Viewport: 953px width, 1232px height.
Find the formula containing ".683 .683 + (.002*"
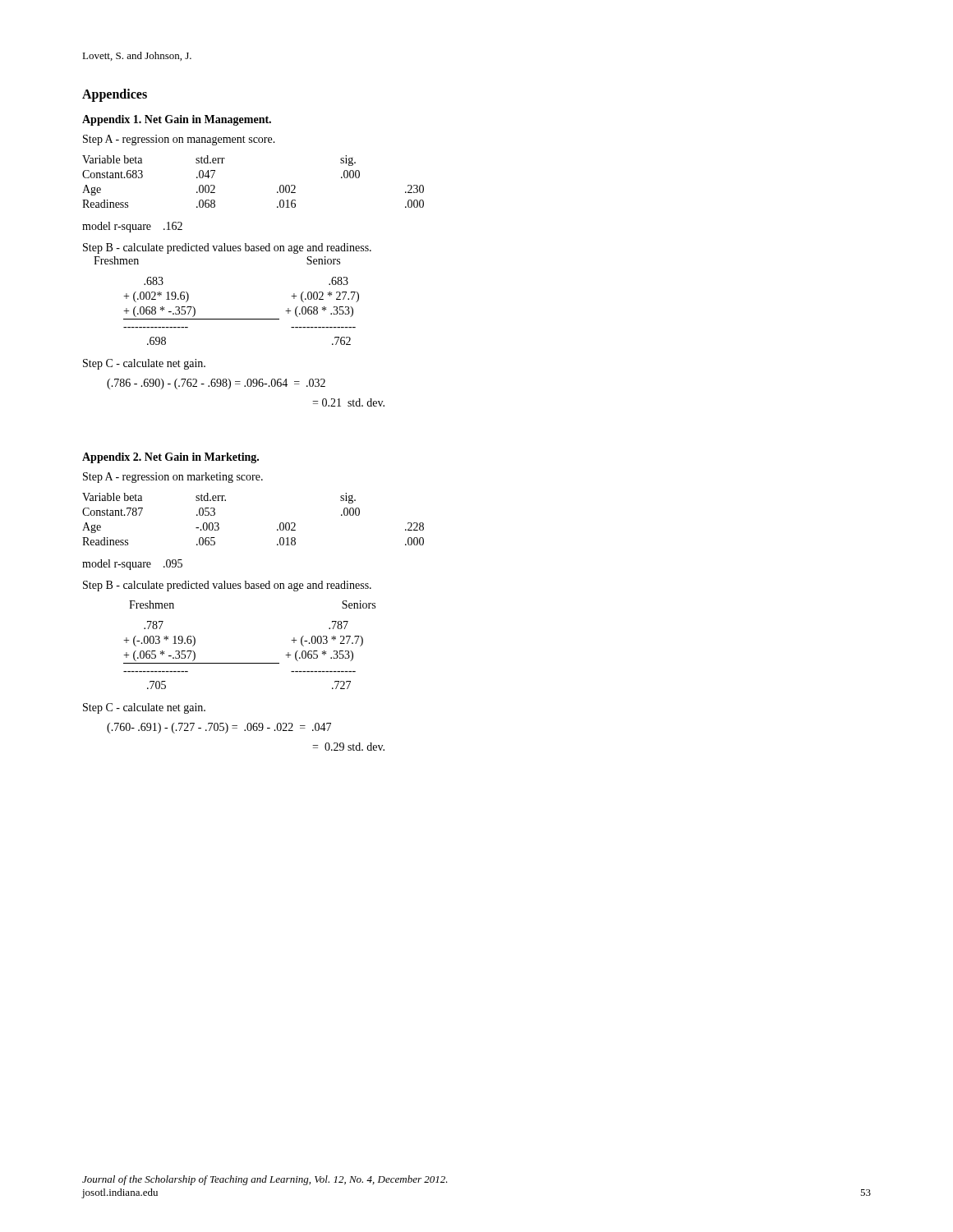292,312
